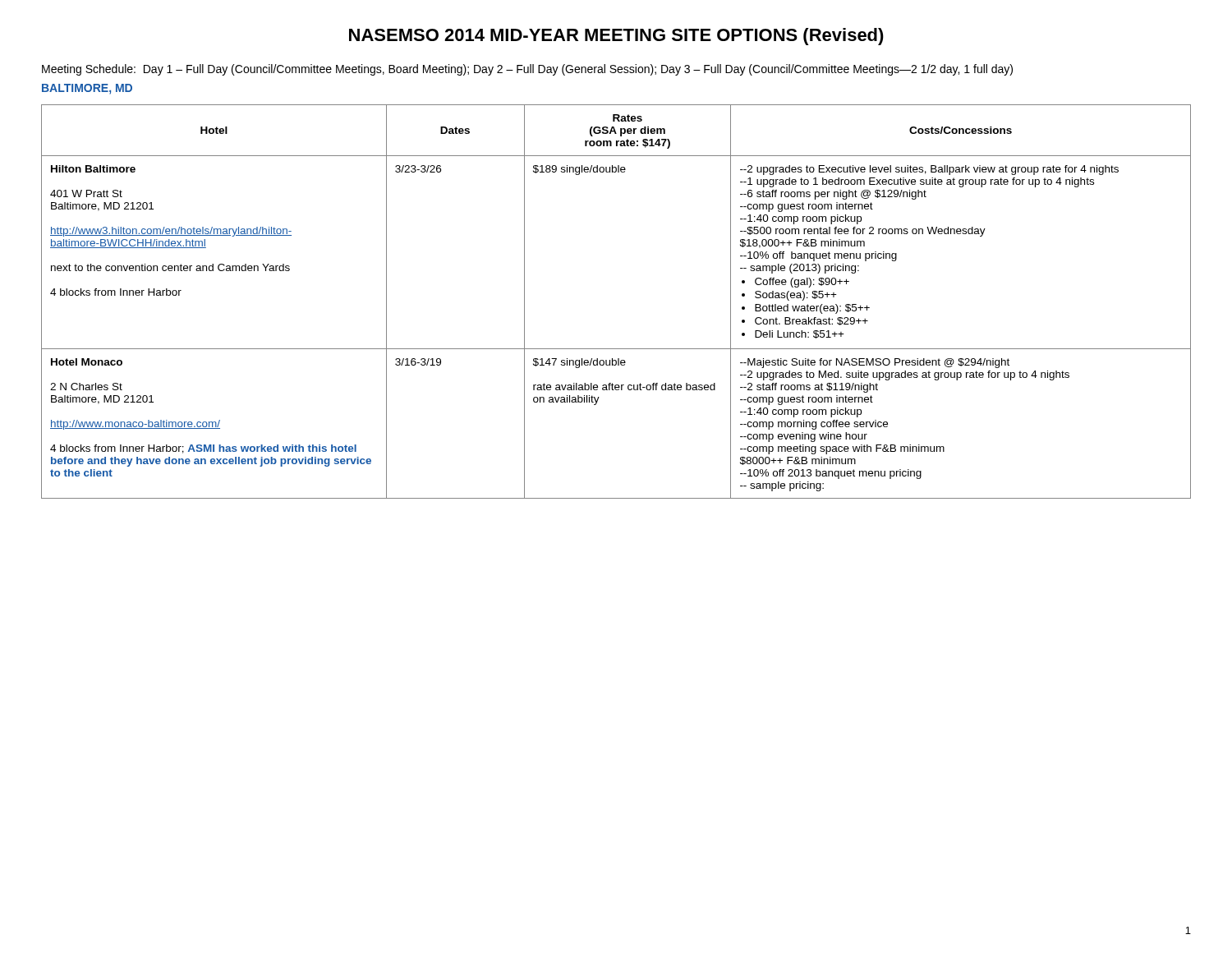Locate the block of text that opens with "Meeting Schedule: Day 1 – Full Day (Council/Committee"
The height and width of the screenshot is (953, 1232).
coord(527,69)
